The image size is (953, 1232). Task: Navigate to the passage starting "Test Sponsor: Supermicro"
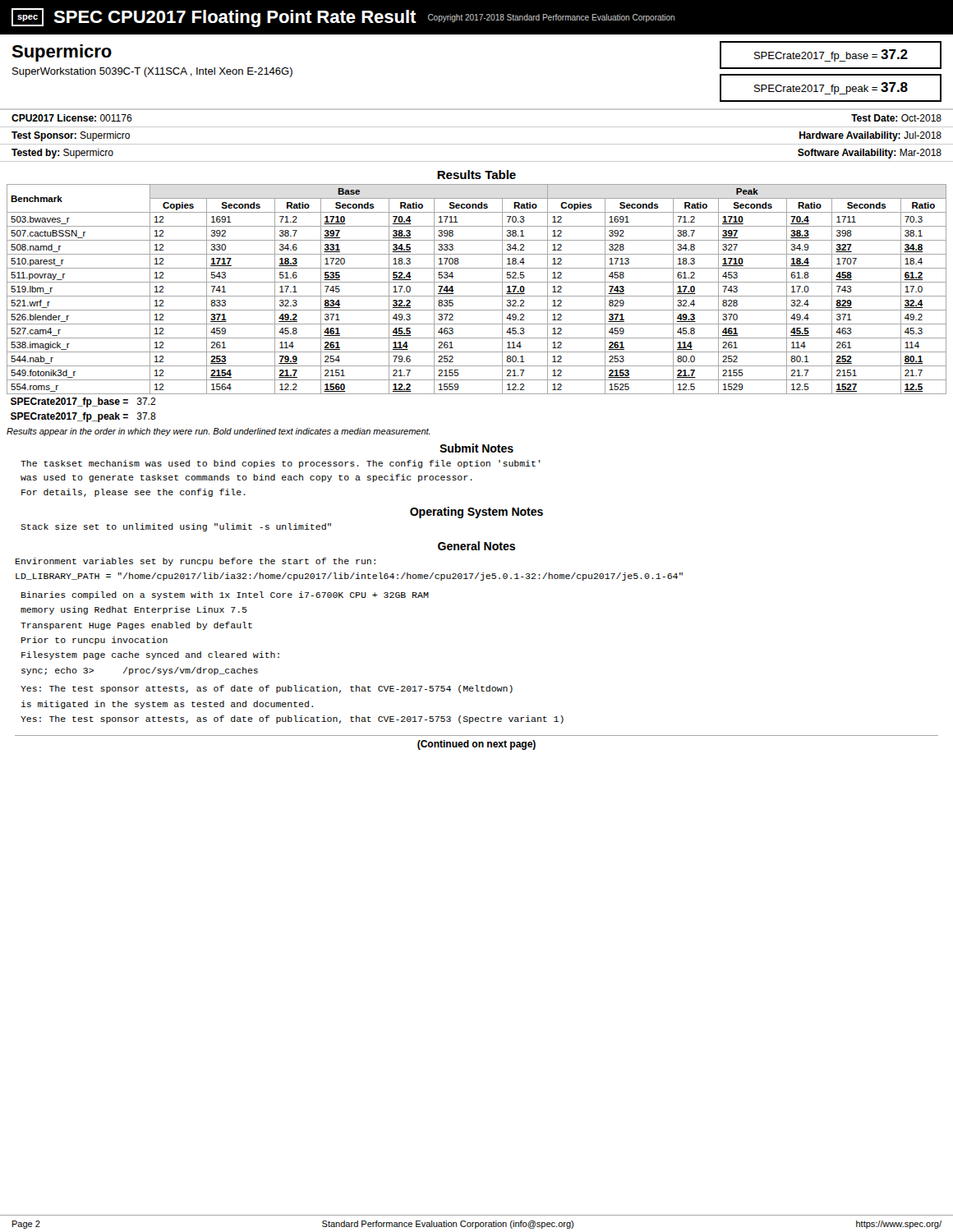tap(71, 136)
